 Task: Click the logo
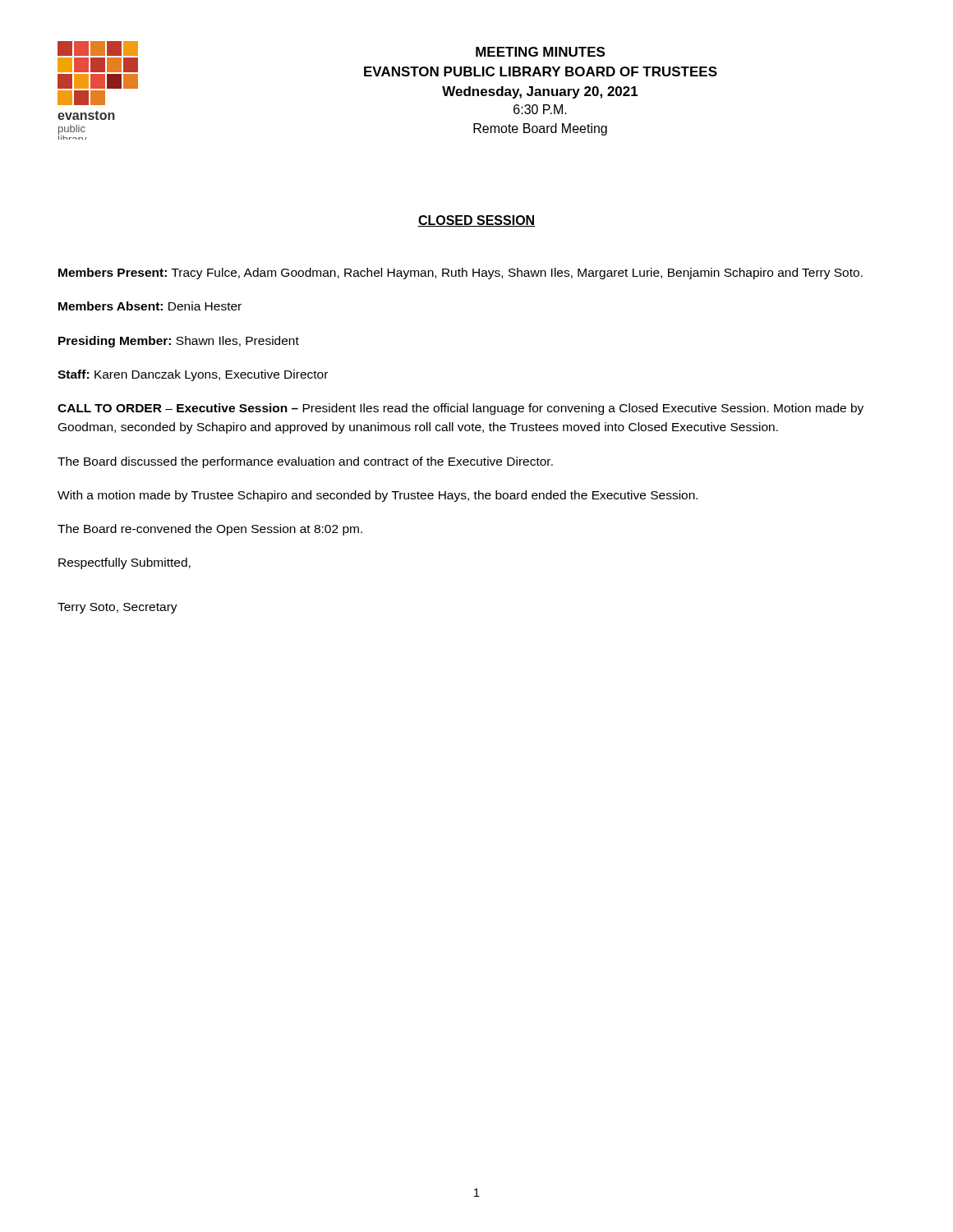coord(121,90)
